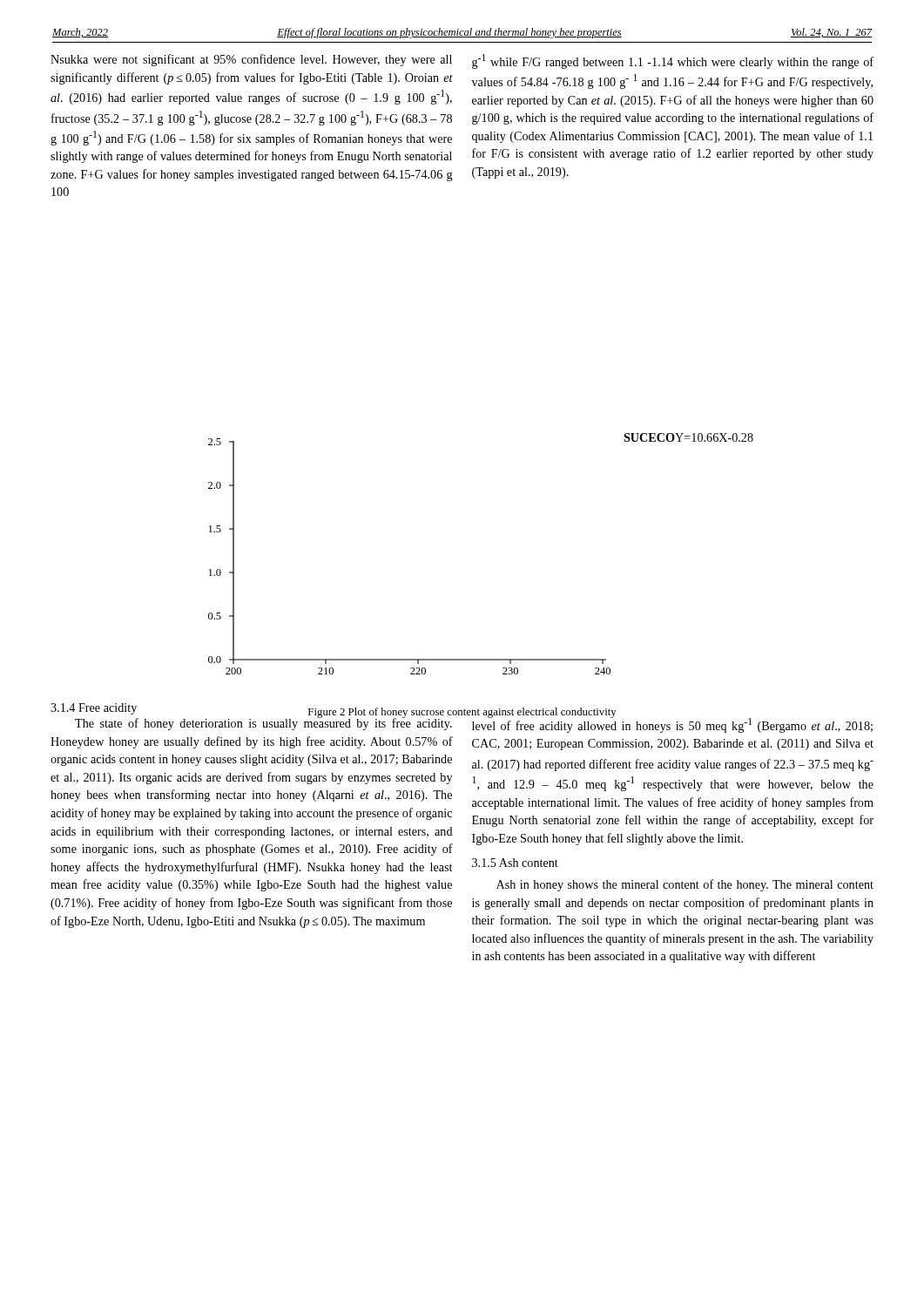Find the text block with the text "Nsukka were not significant at 95%"

(251, 126)
